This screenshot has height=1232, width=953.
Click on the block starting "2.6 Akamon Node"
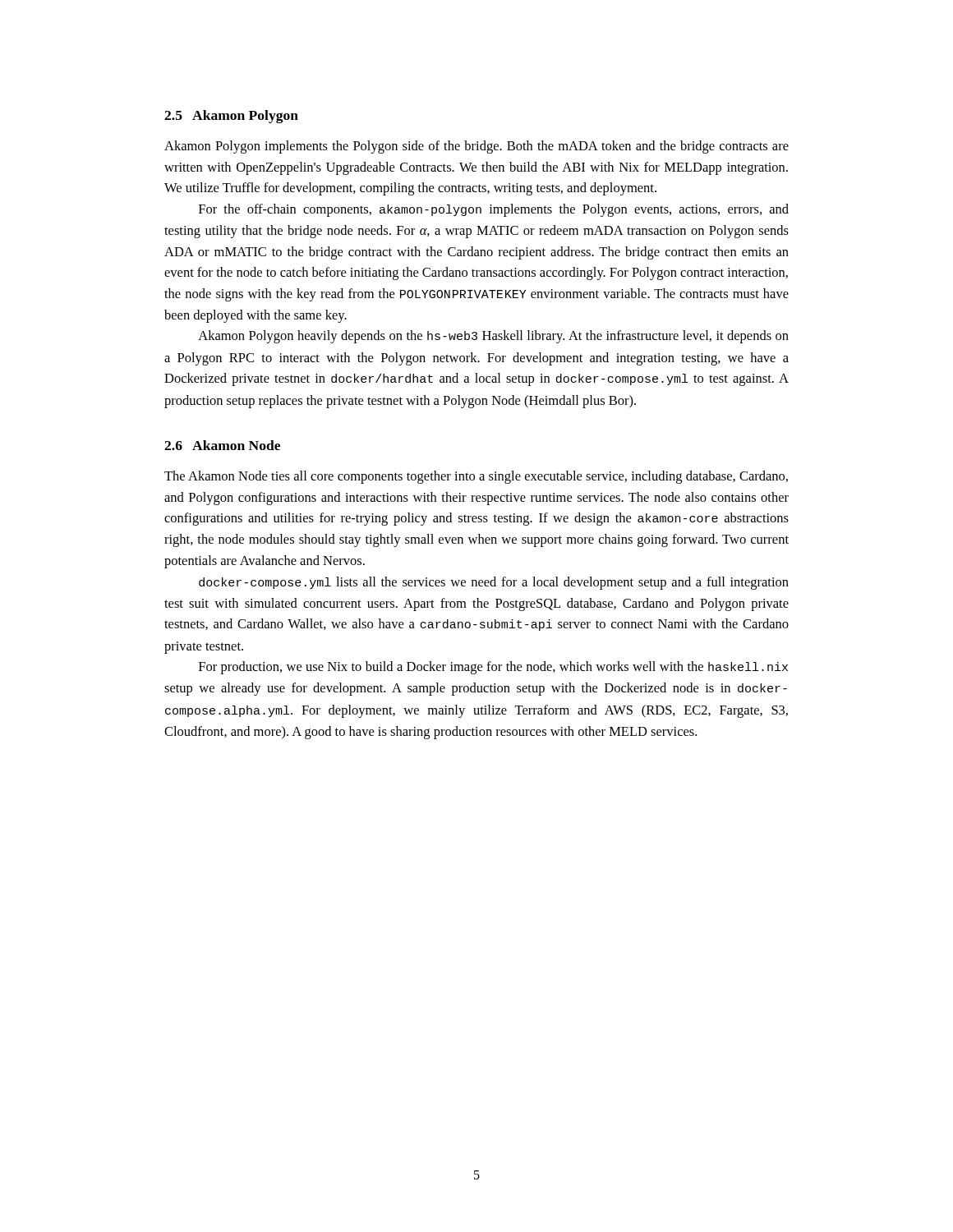point(222,445)
